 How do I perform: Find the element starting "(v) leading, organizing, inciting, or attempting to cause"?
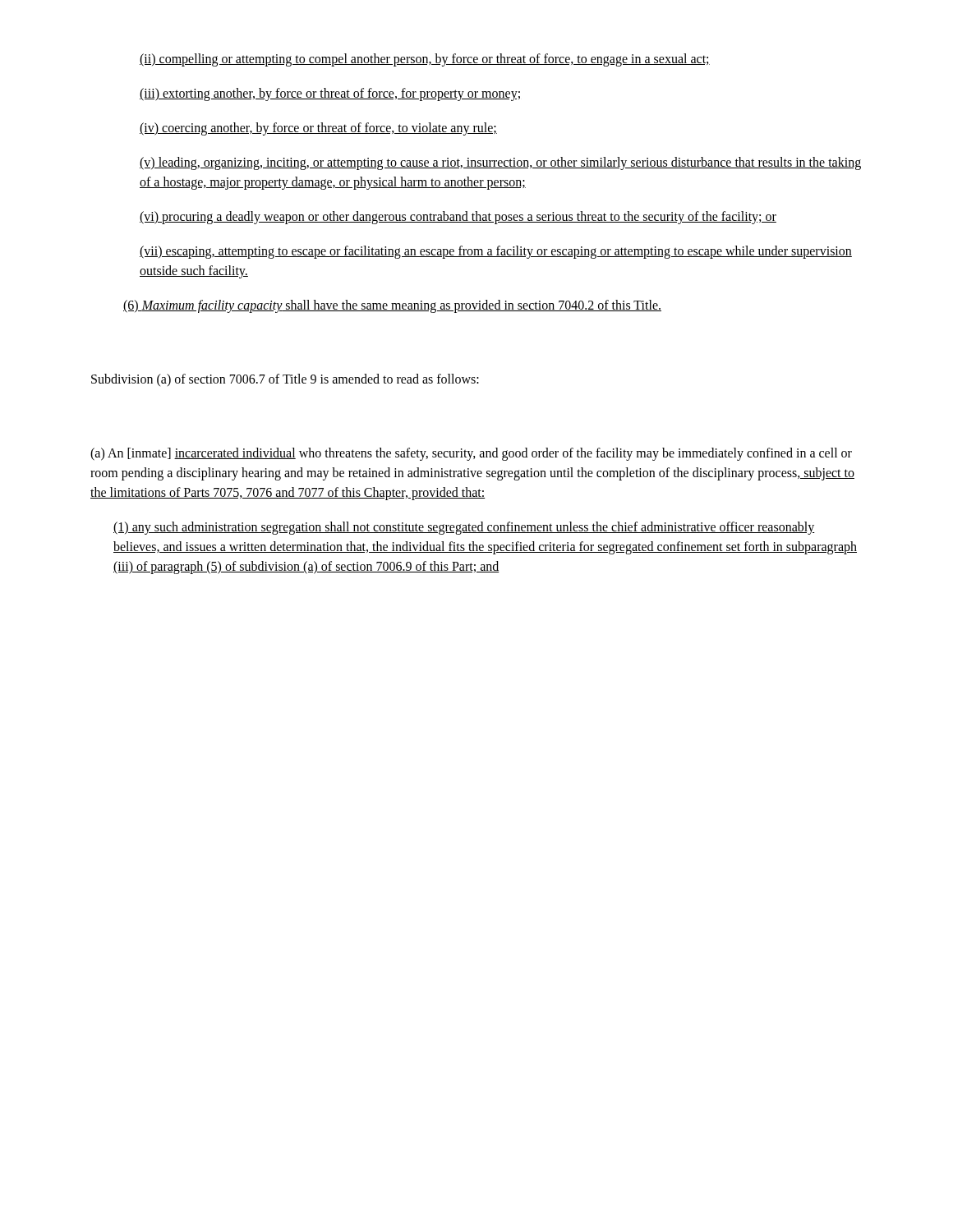pyautogui.click(x=476, y=172)
